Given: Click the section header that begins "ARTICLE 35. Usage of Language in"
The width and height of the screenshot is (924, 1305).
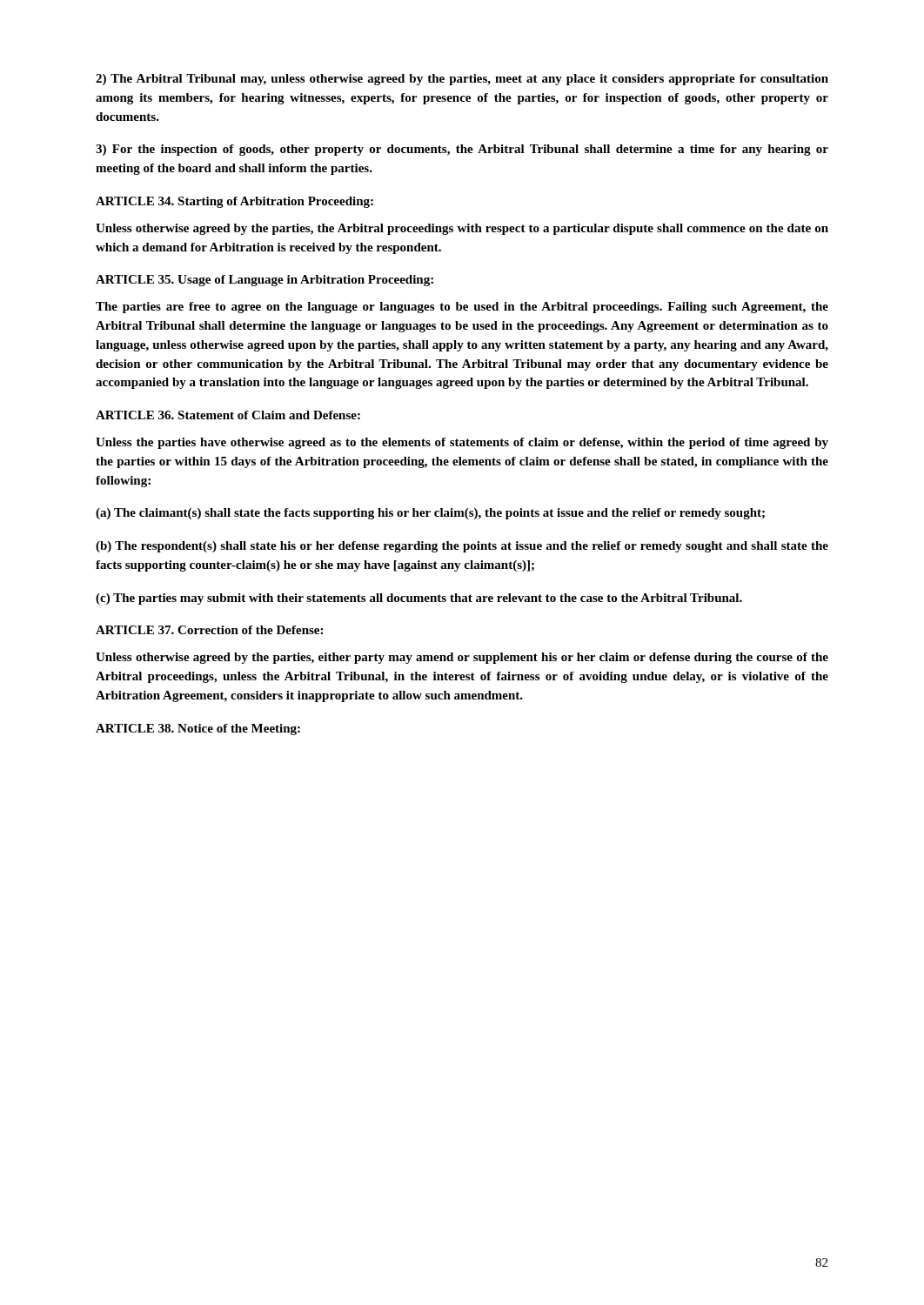Looking at the screenshot, I should [x=265, y=279].
